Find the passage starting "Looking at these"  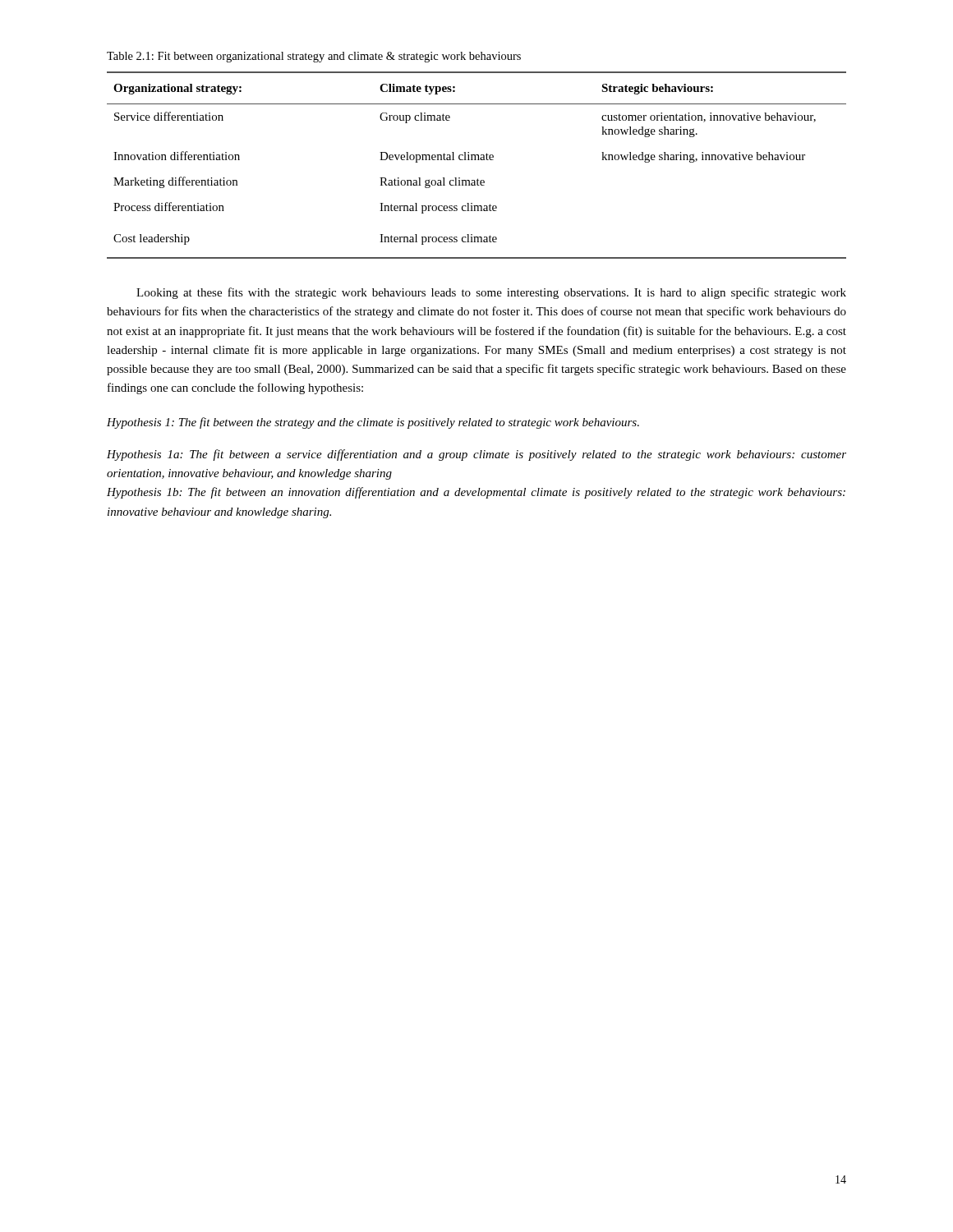point(476,339)
